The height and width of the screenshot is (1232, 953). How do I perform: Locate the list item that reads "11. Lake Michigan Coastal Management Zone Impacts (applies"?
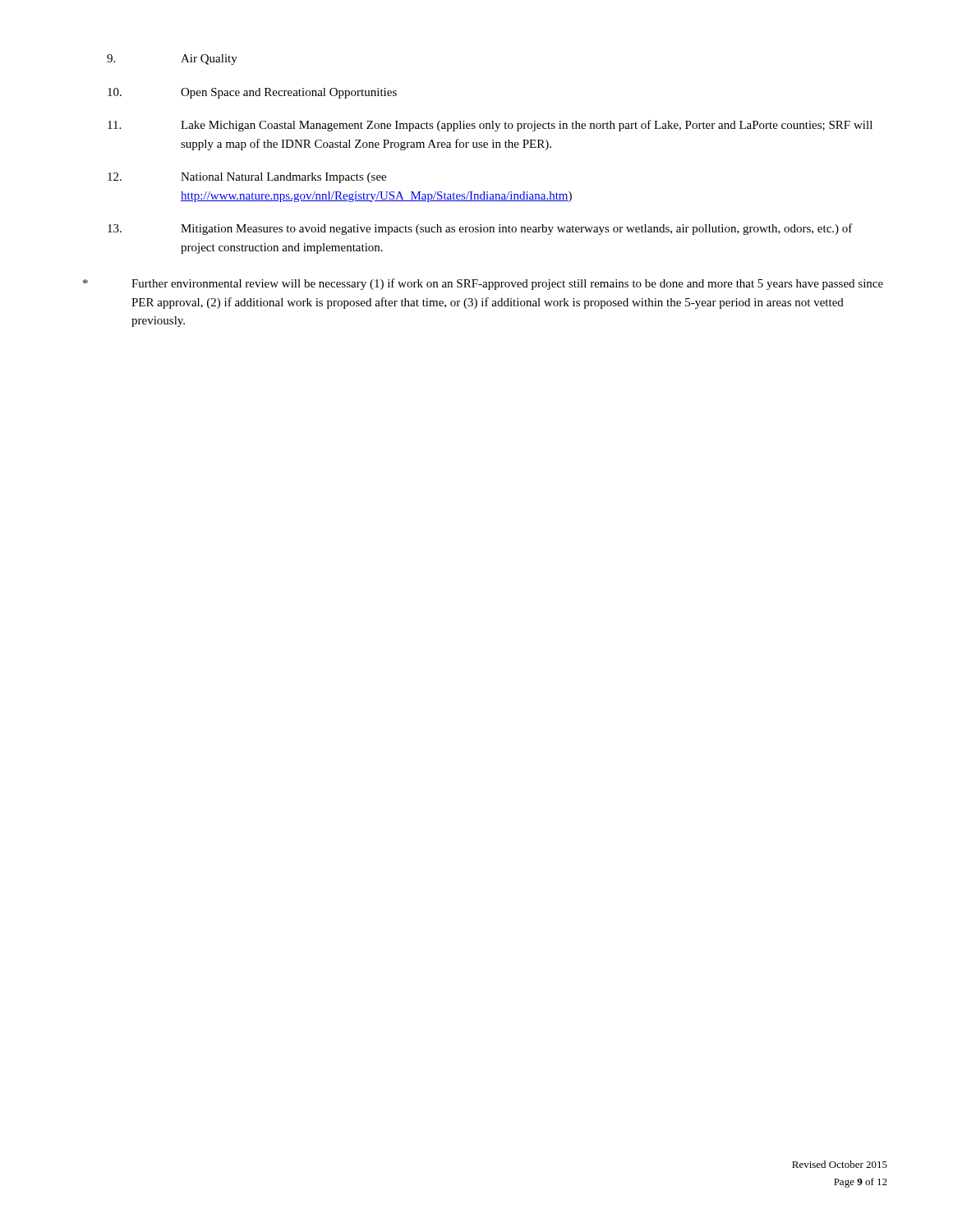pos(485,134)
